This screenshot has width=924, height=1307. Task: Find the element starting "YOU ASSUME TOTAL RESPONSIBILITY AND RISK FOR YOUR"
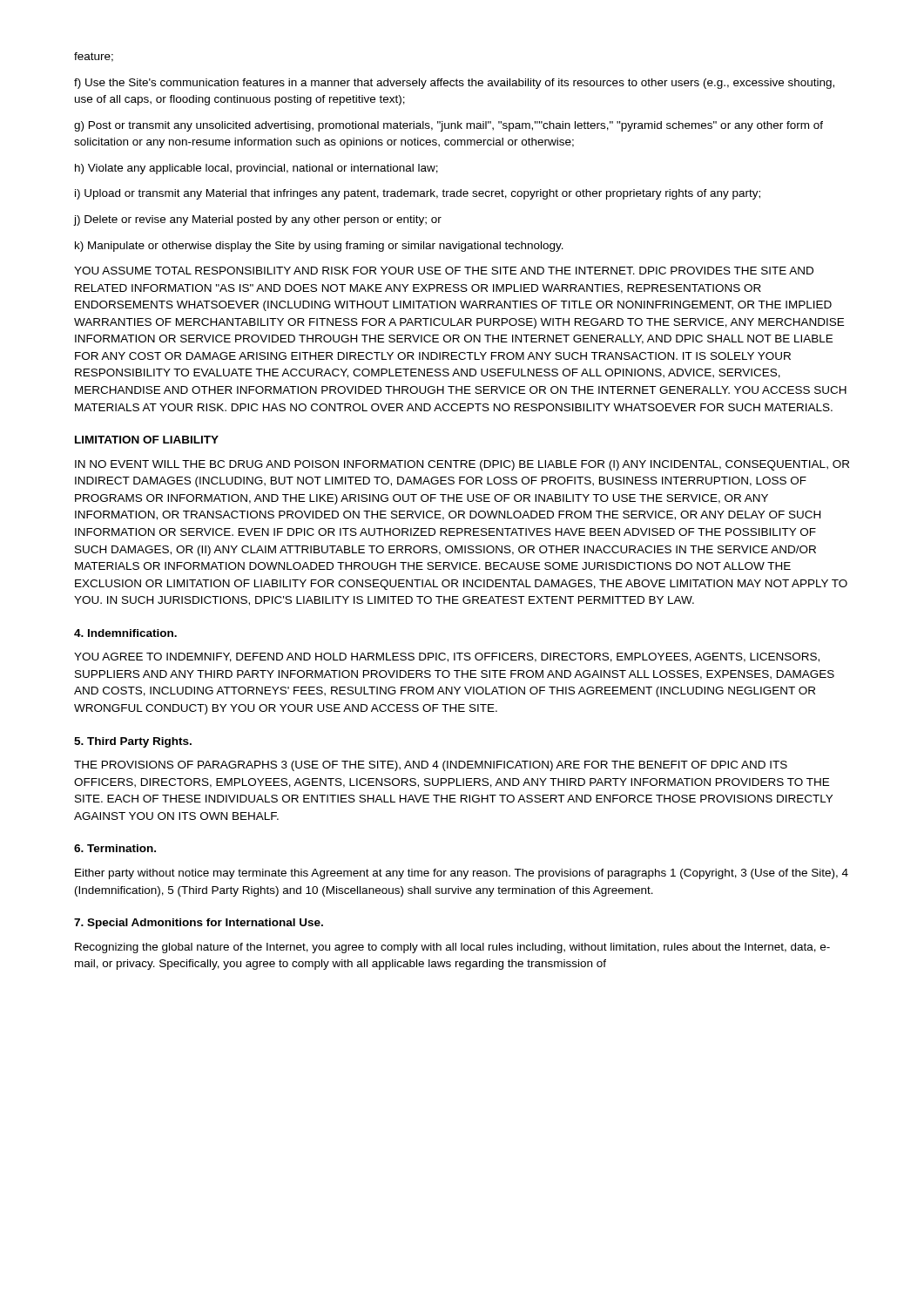(460, 339)
